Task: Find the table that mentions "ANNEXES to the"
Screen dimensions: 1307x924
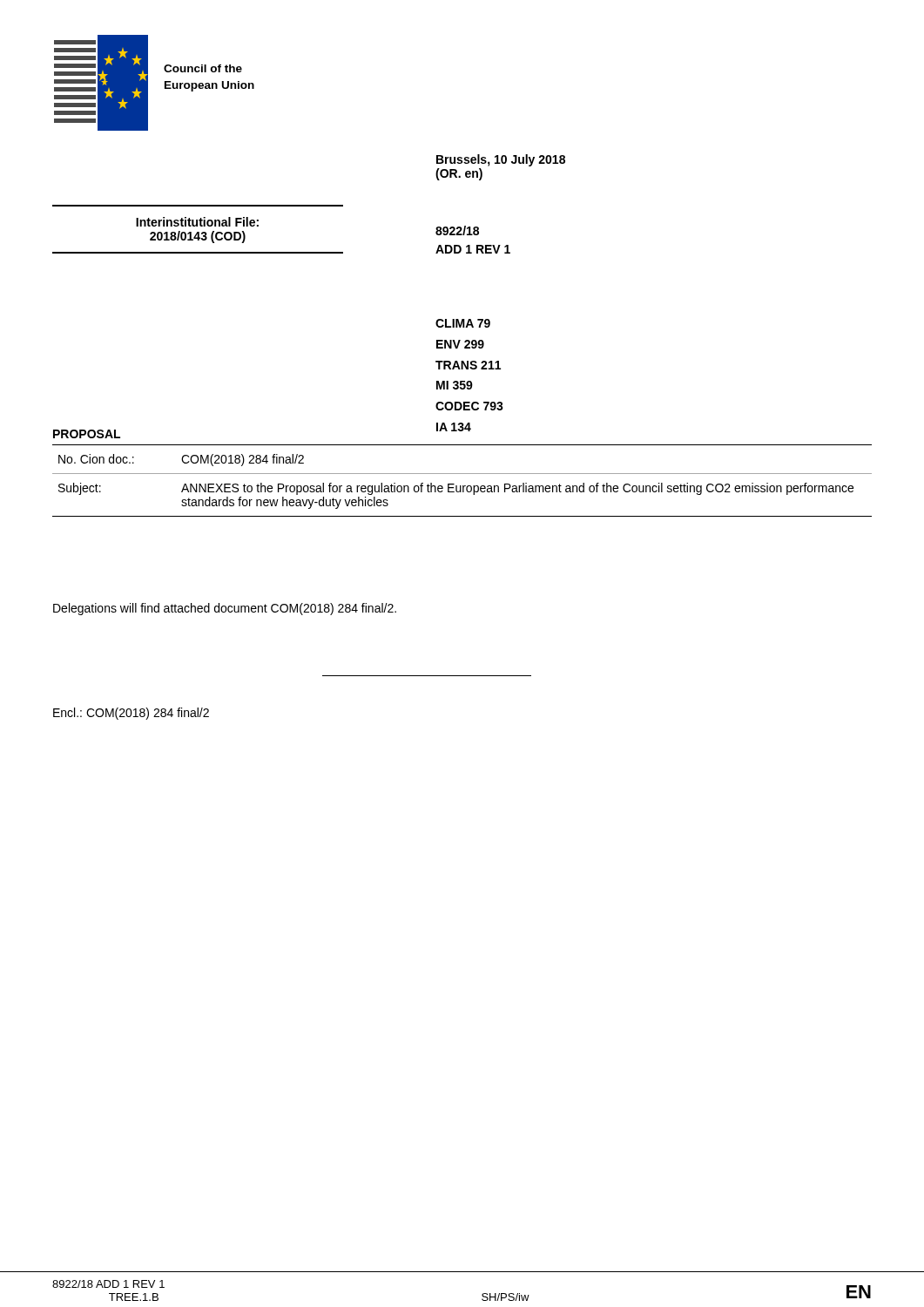Action: click(x=462, y=481)
